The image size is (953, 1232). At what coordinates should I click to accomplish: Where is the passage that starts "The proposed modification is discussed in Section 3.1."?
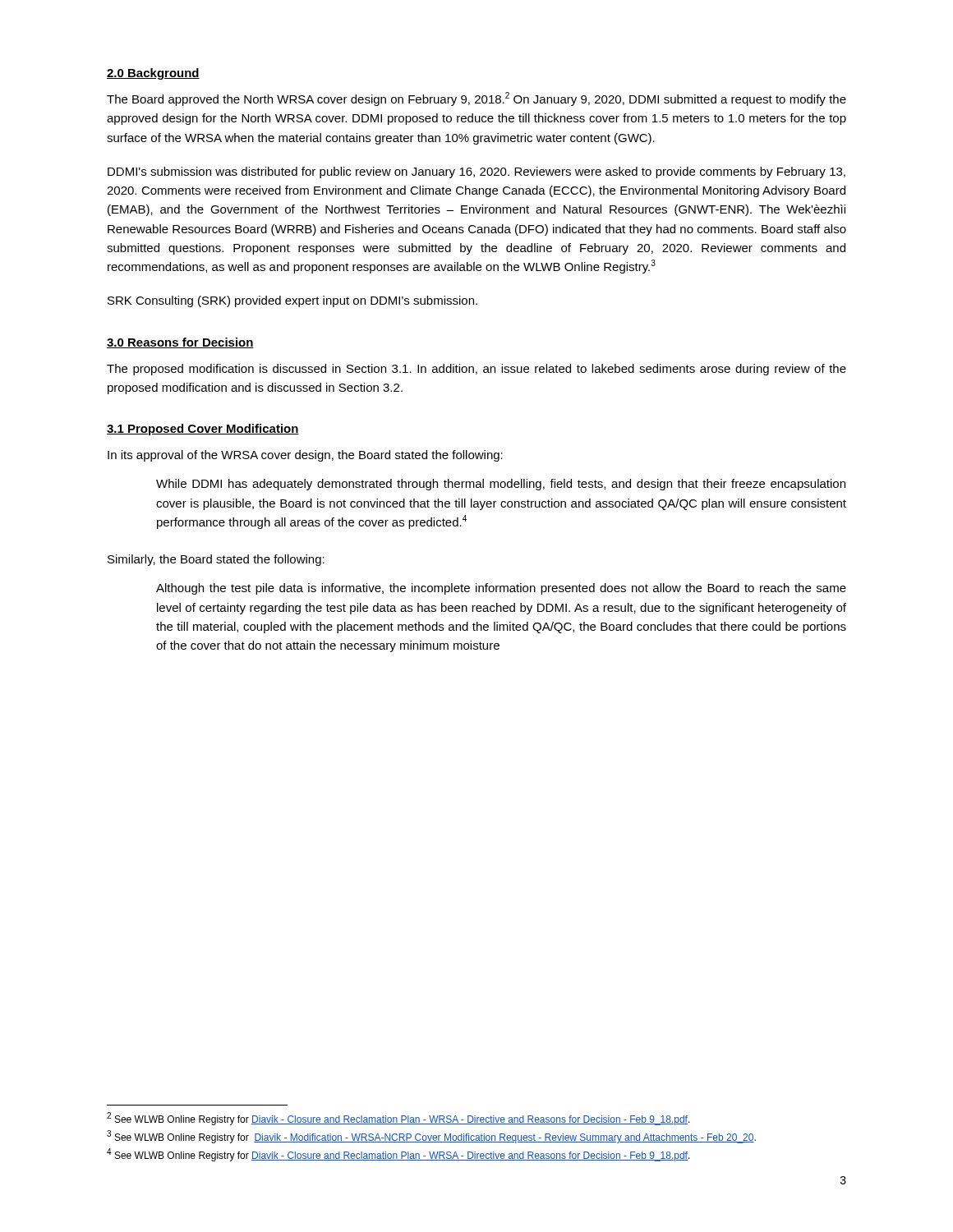pos(476,377)
